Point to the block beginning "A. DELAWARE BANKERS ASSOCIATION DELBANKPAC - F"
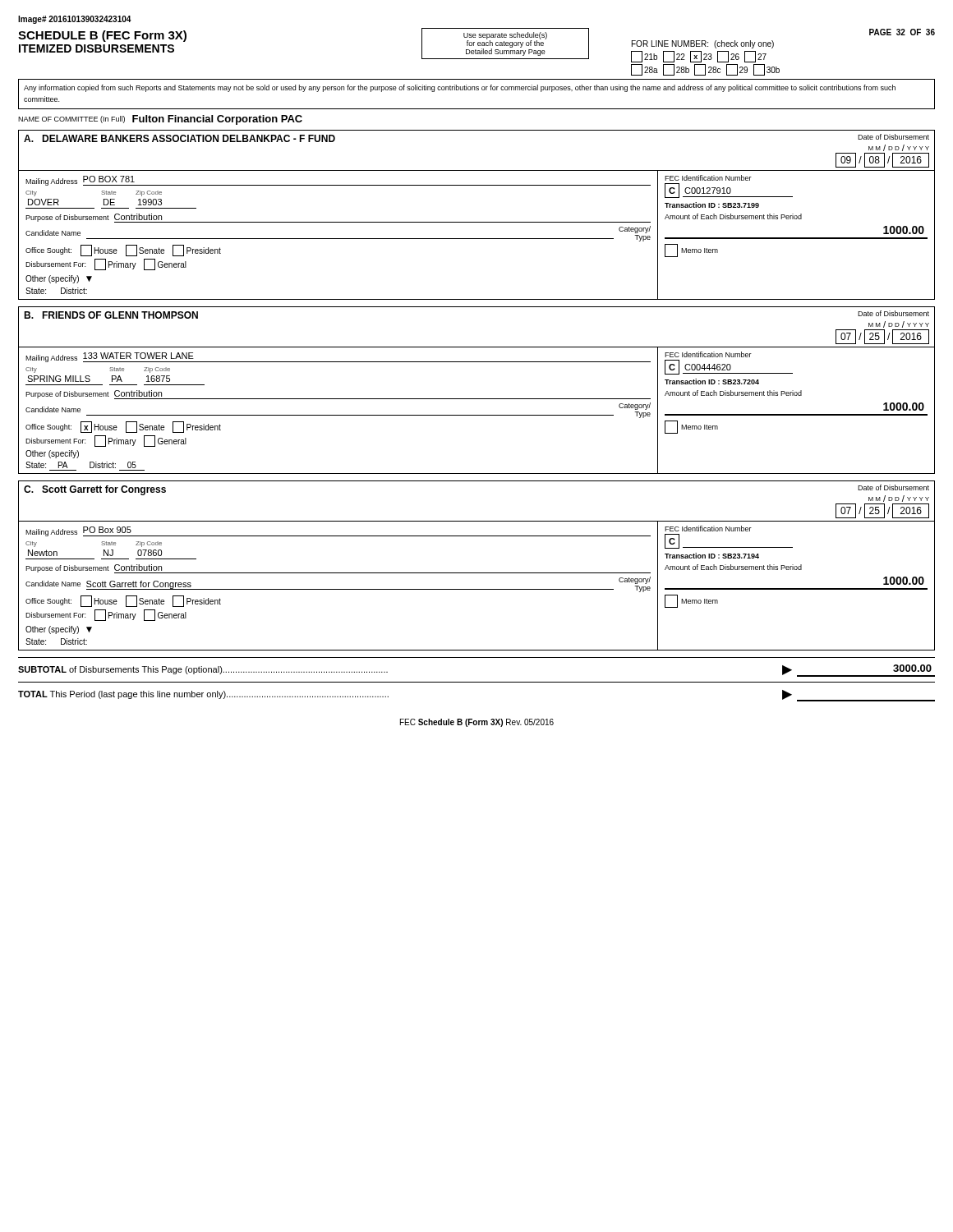Viewport: 953px width, 1232px height. point(476,215)
